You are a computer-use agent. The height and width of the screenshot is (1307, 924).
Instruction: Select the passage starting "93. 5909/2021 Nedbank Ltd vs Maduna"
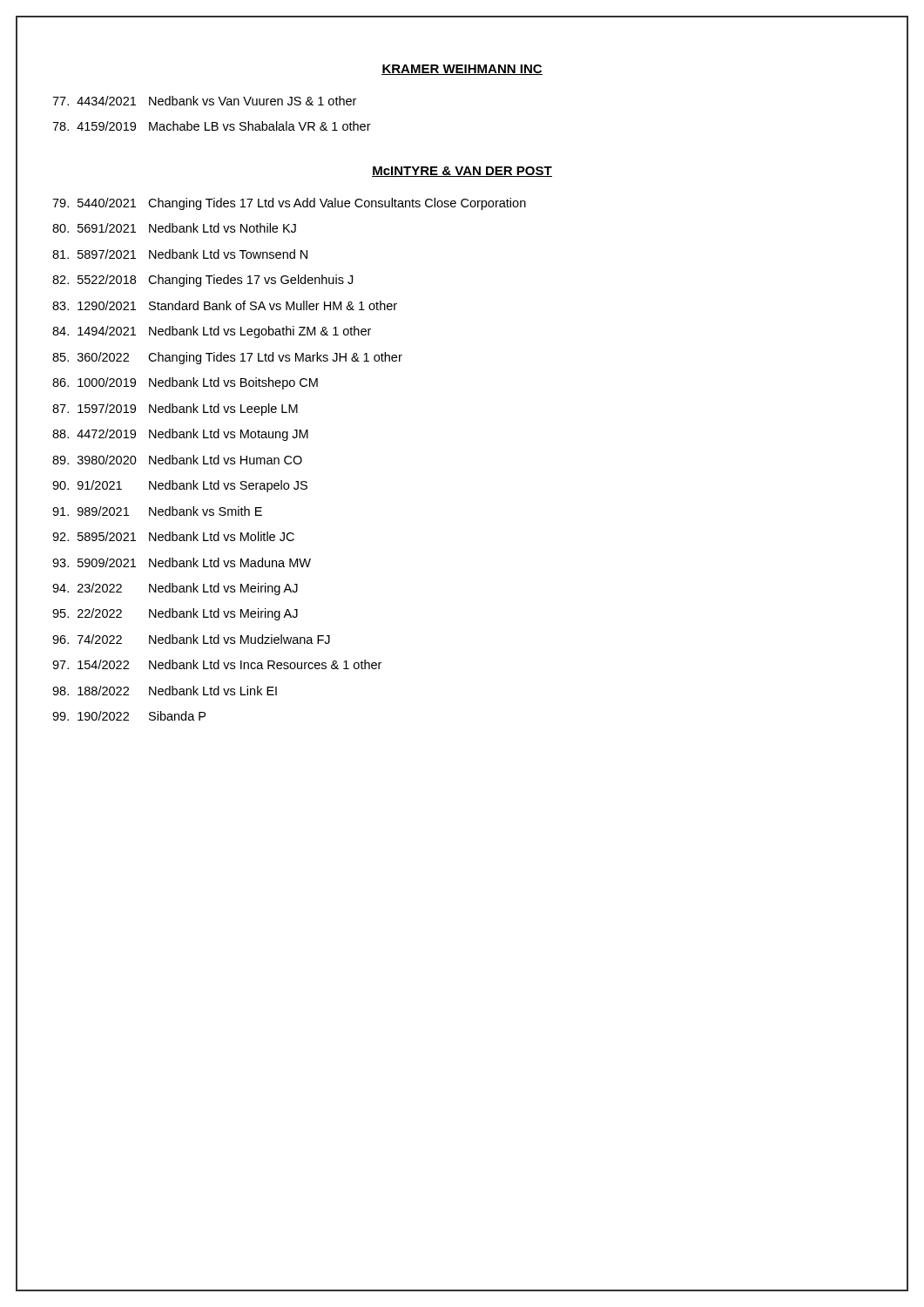coord(182,562)
